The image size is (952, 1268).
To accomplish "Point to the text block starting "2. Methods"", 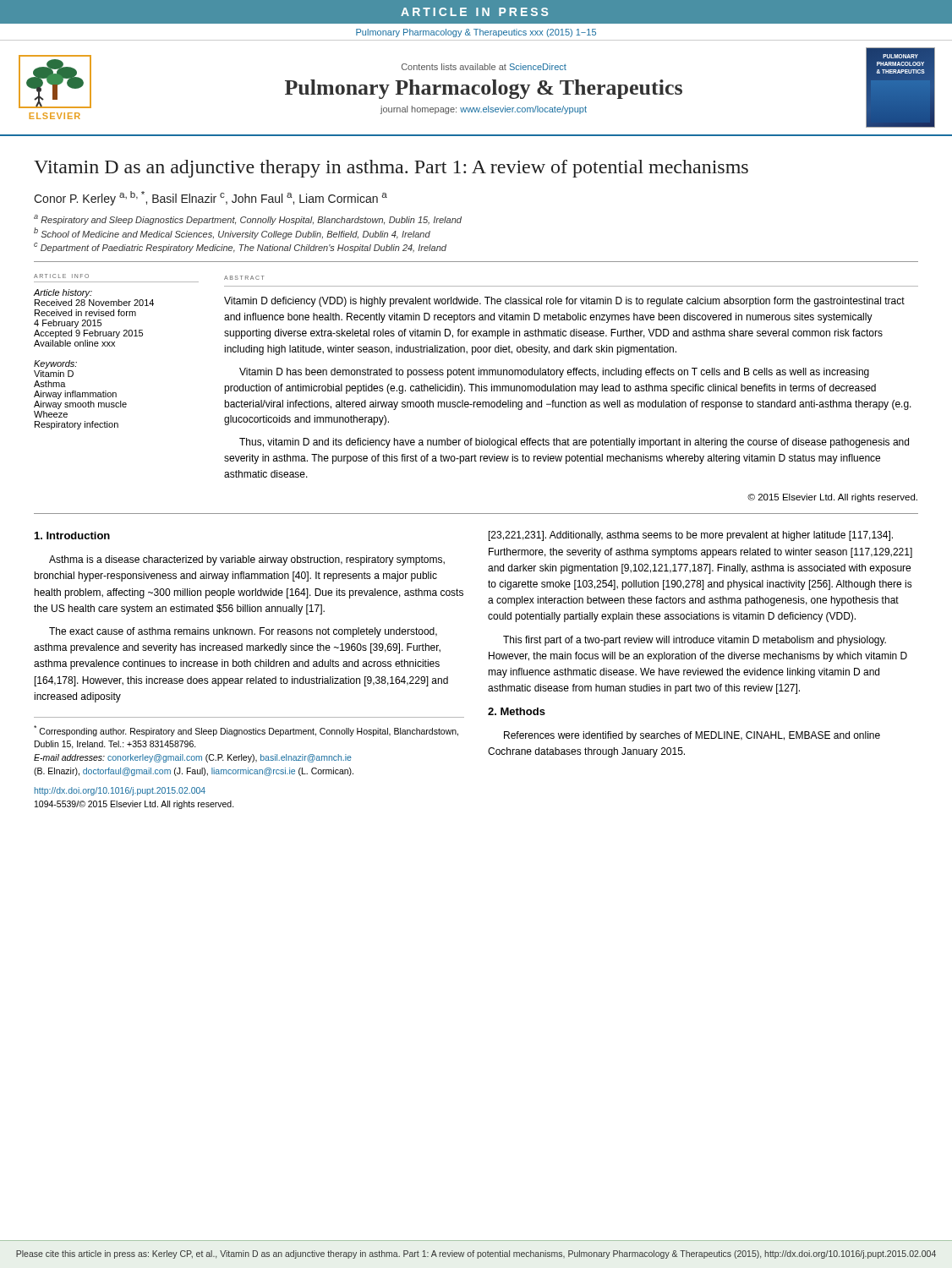I will tap(517, 712).
